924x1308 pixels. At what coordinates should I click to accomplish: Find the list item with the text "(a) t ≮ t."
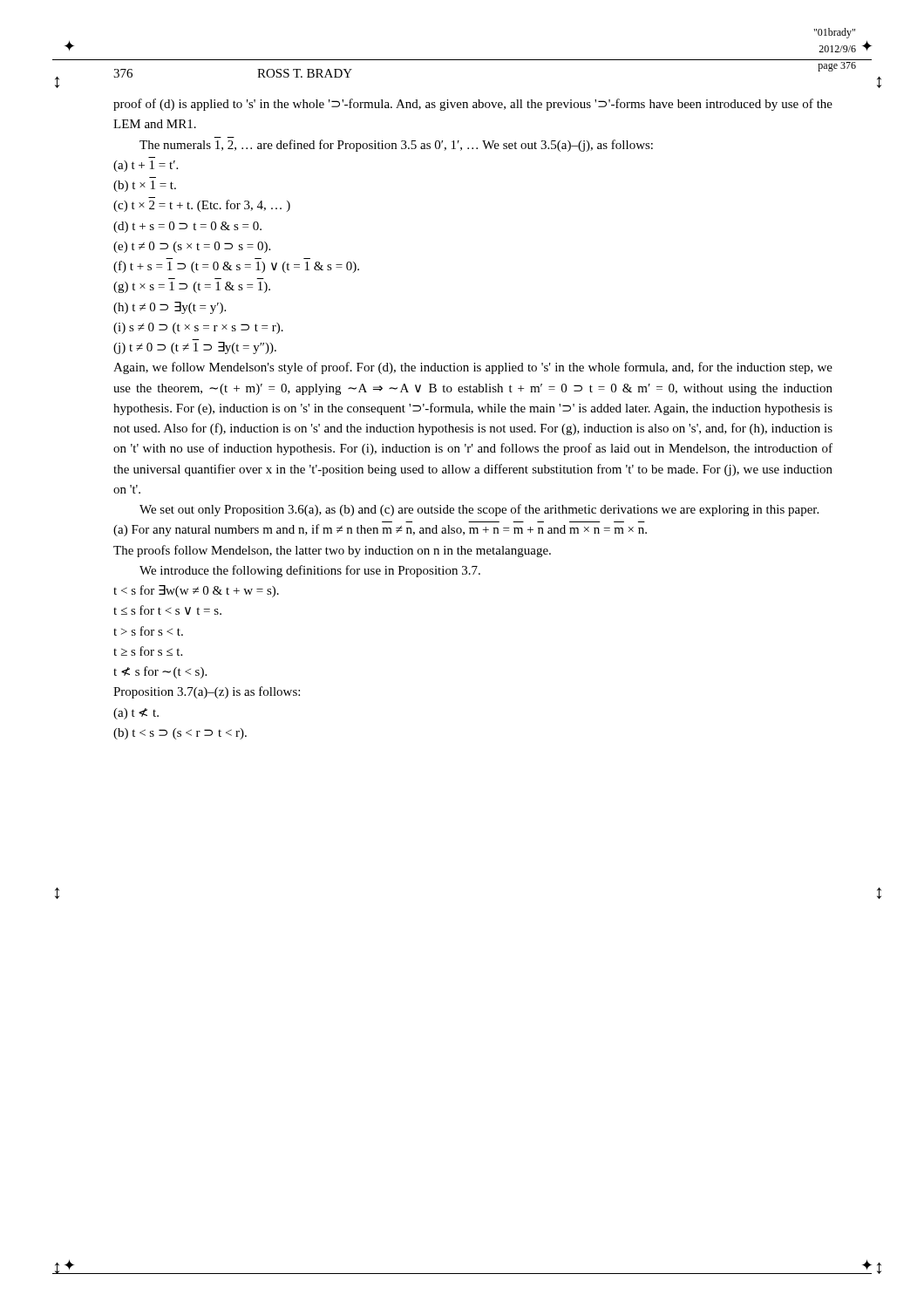(x=136, y=712)
